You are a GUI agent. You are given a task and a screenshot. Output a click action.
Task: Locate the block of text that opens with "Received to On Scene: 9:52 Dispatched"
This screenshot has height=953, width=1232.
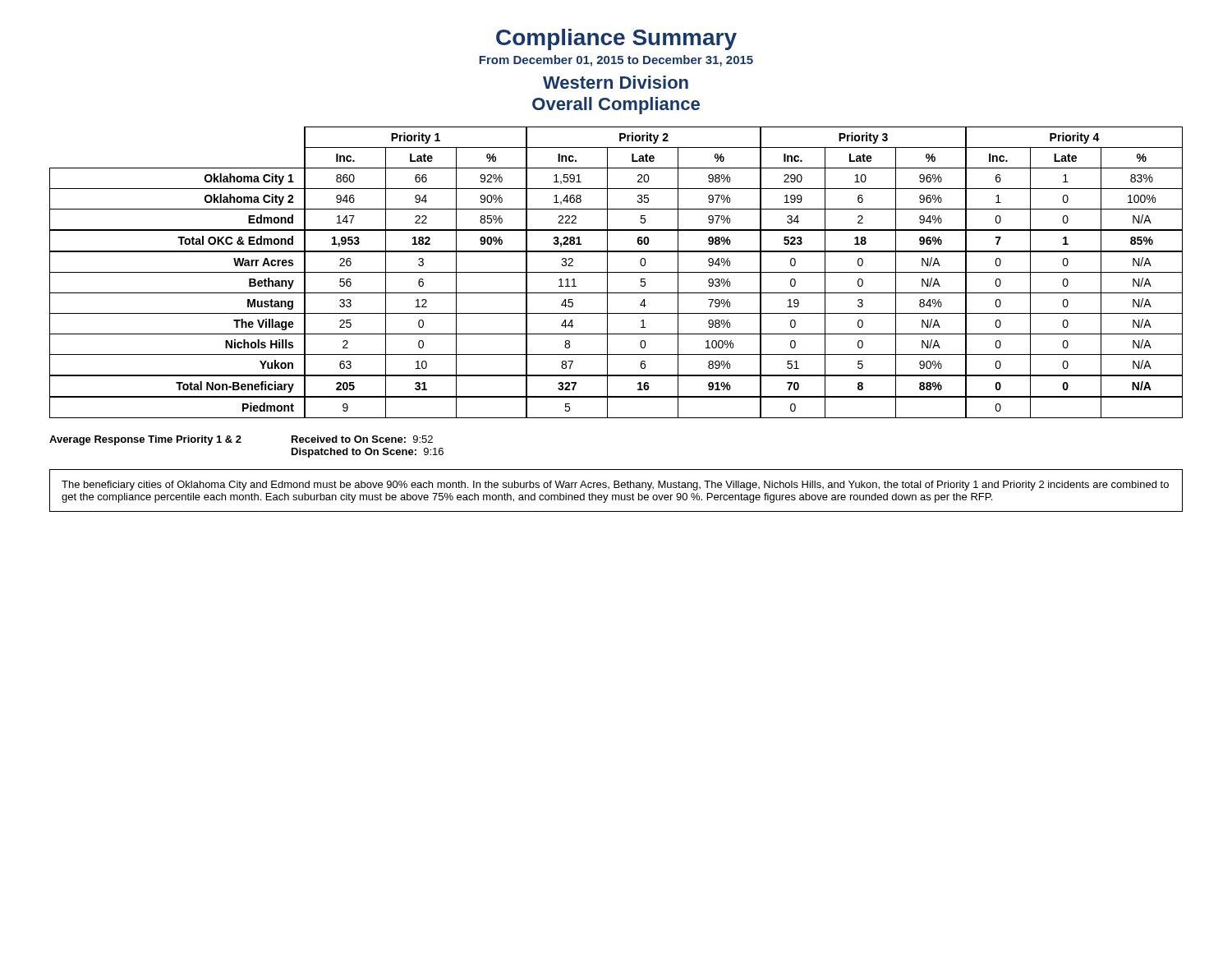coord(367,445)
